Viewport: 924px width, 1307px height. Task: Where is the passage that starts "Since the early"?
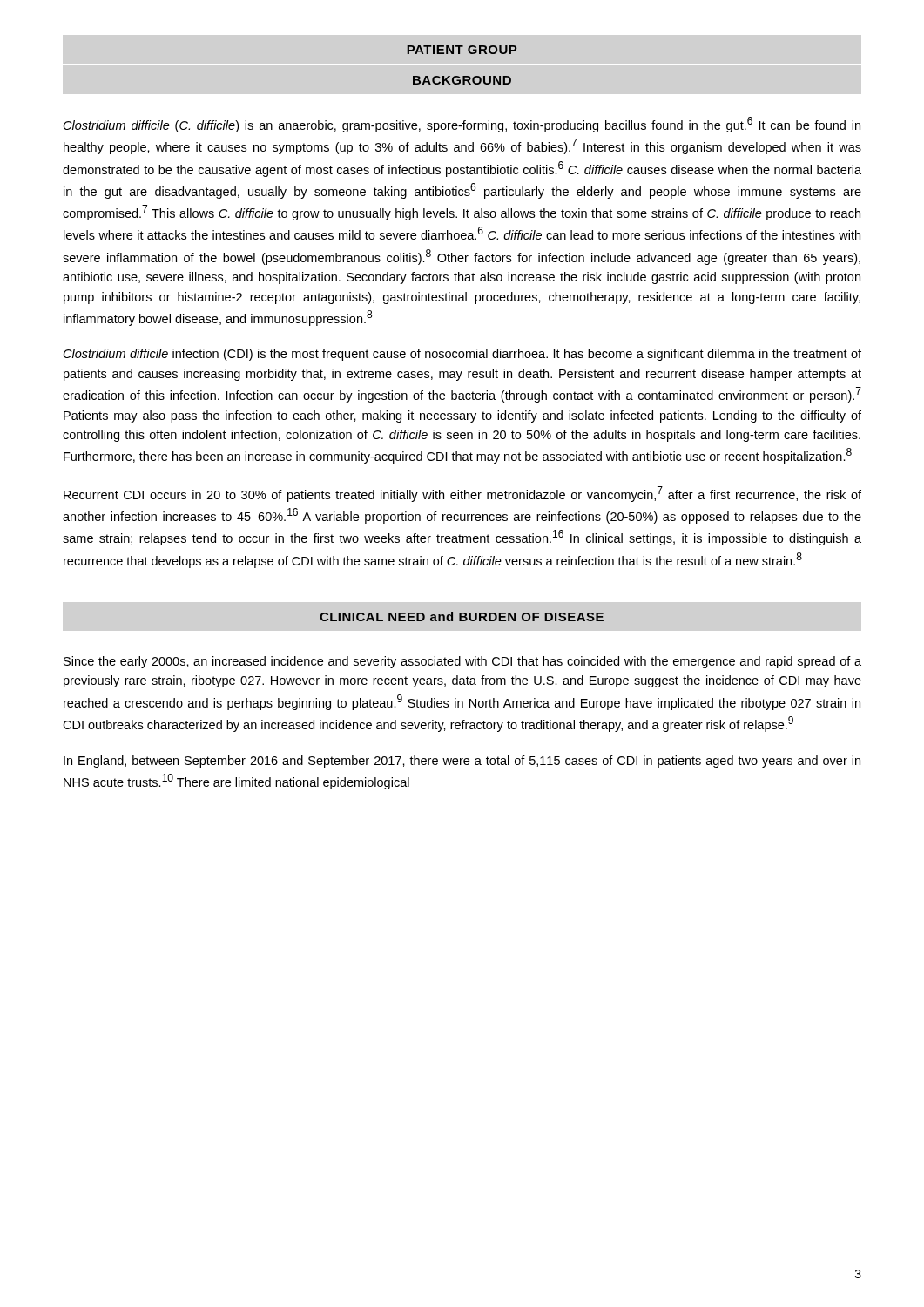462,693
